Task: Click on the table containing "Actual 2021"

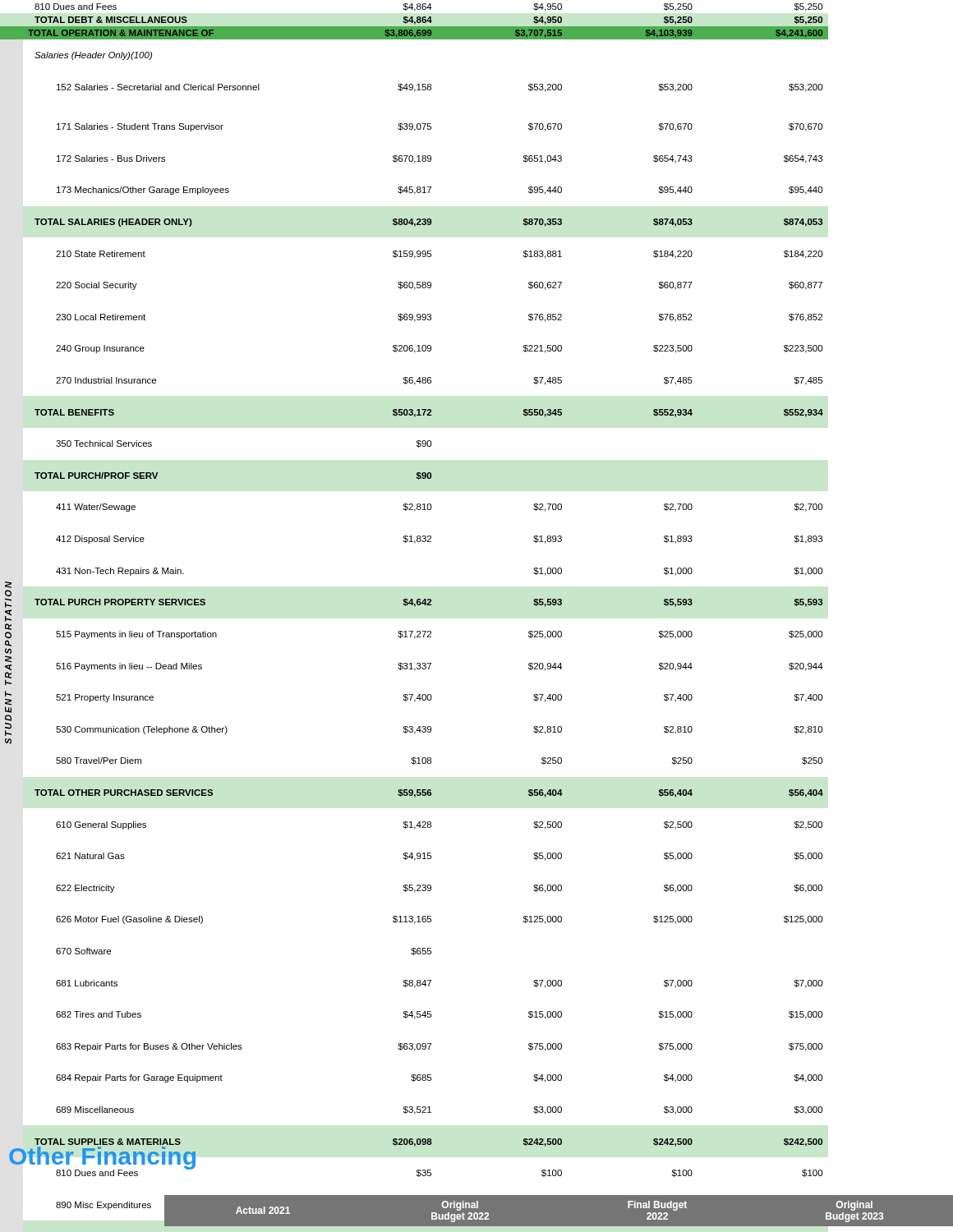Action: point(559,1211)
